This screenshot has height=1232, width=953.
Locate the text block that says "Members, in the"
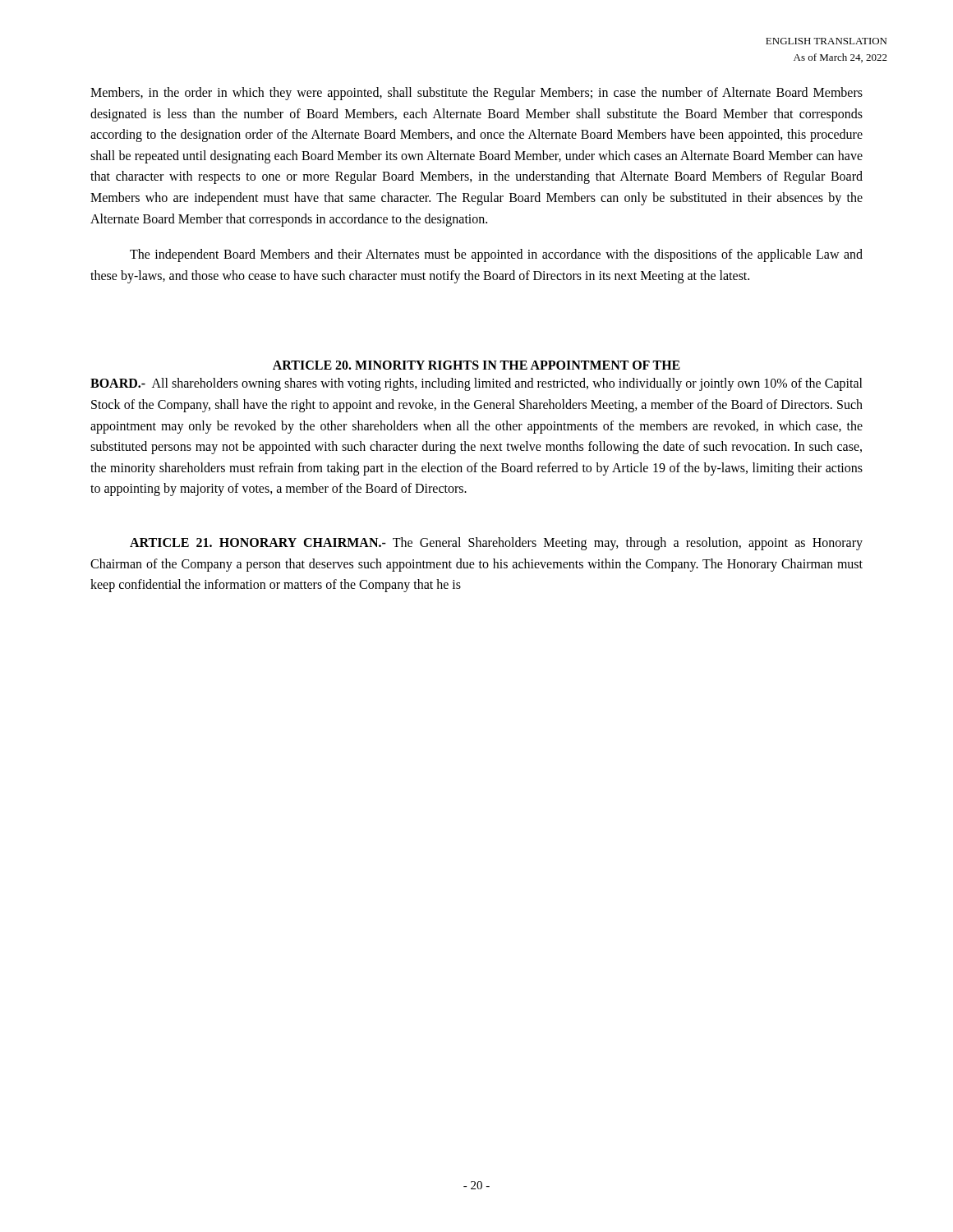point(476,155)
